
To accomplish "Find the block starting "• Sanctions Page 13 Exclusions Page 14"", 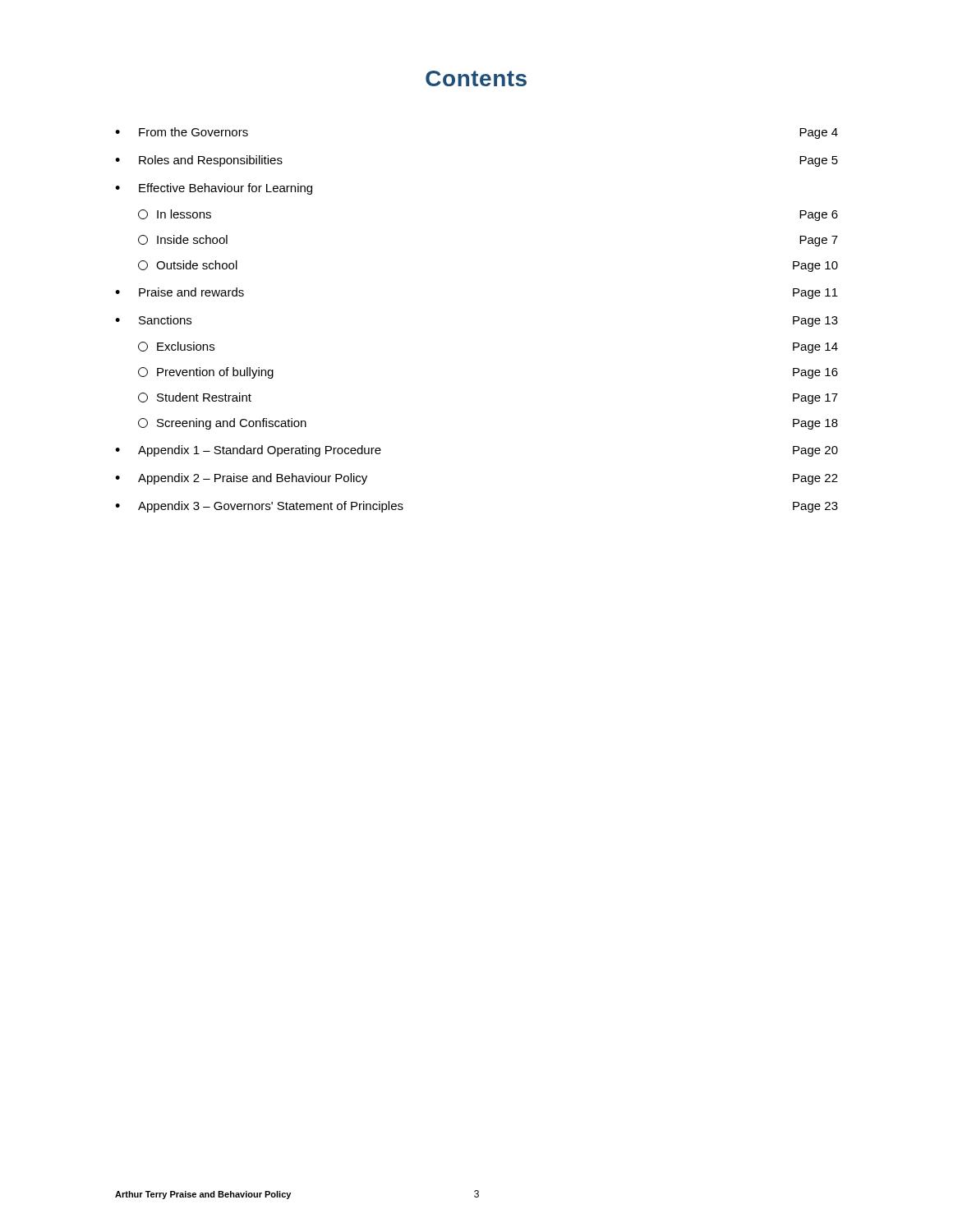I will [x=166, y=320].
